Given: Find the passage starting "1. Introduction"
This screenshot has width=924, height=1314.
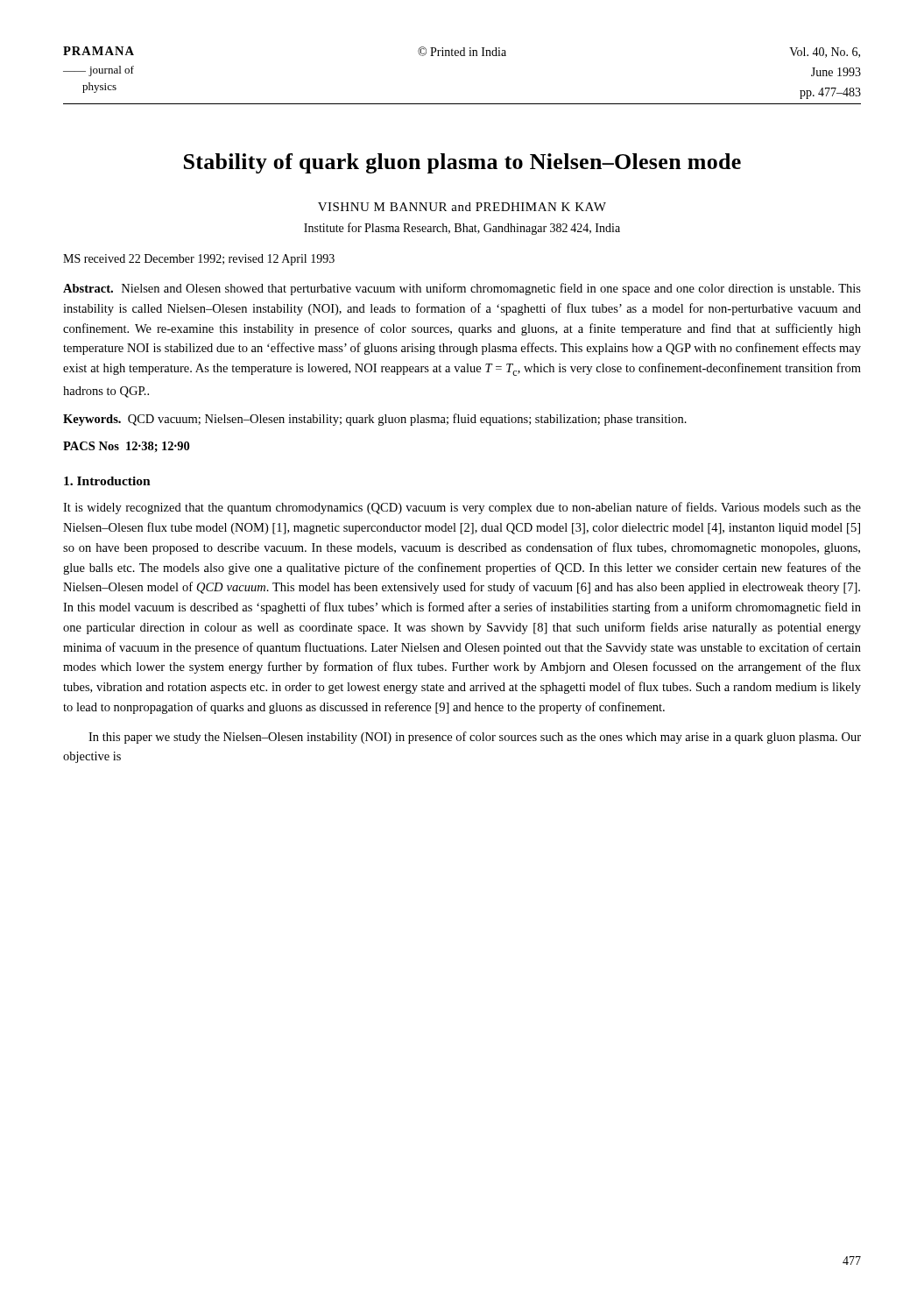Looking at the screenshot, I should [x=107, y=481].
